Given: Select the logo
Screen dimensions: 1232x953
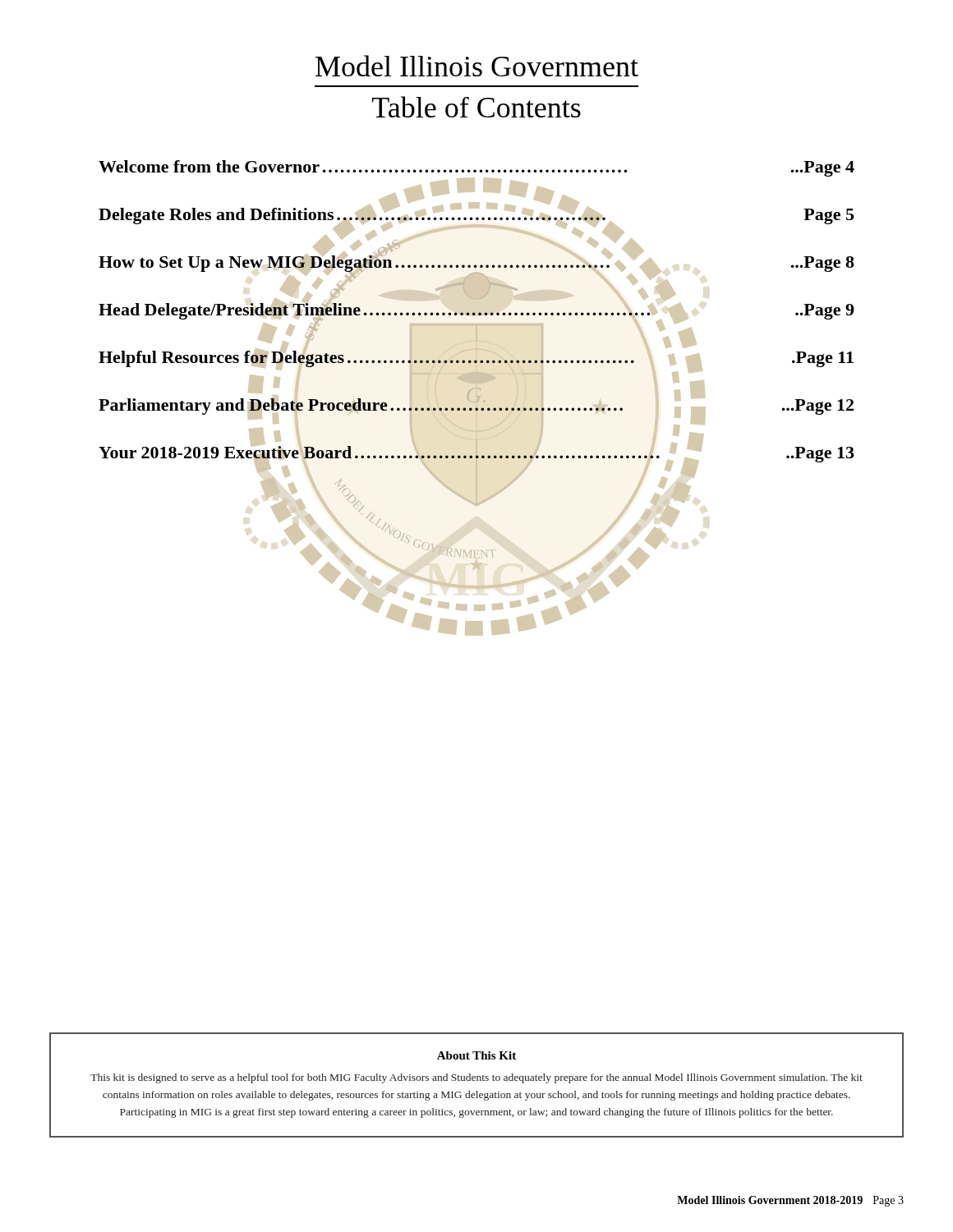Looking at the screenshot, I should [x=476, y=407].
